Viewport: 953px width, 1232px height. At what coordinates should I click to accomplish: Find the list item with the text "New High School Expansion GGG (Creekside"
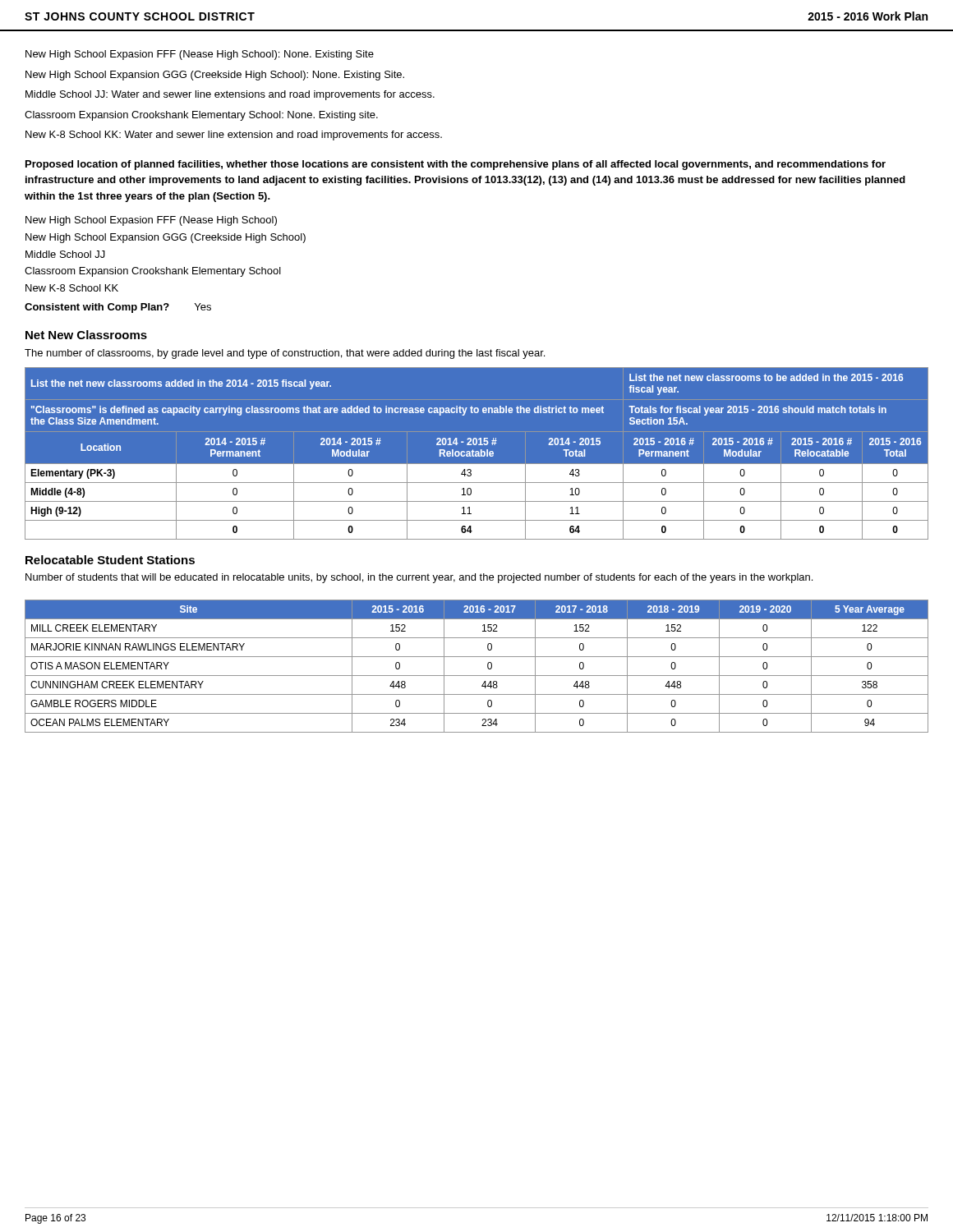coord(215,74)
